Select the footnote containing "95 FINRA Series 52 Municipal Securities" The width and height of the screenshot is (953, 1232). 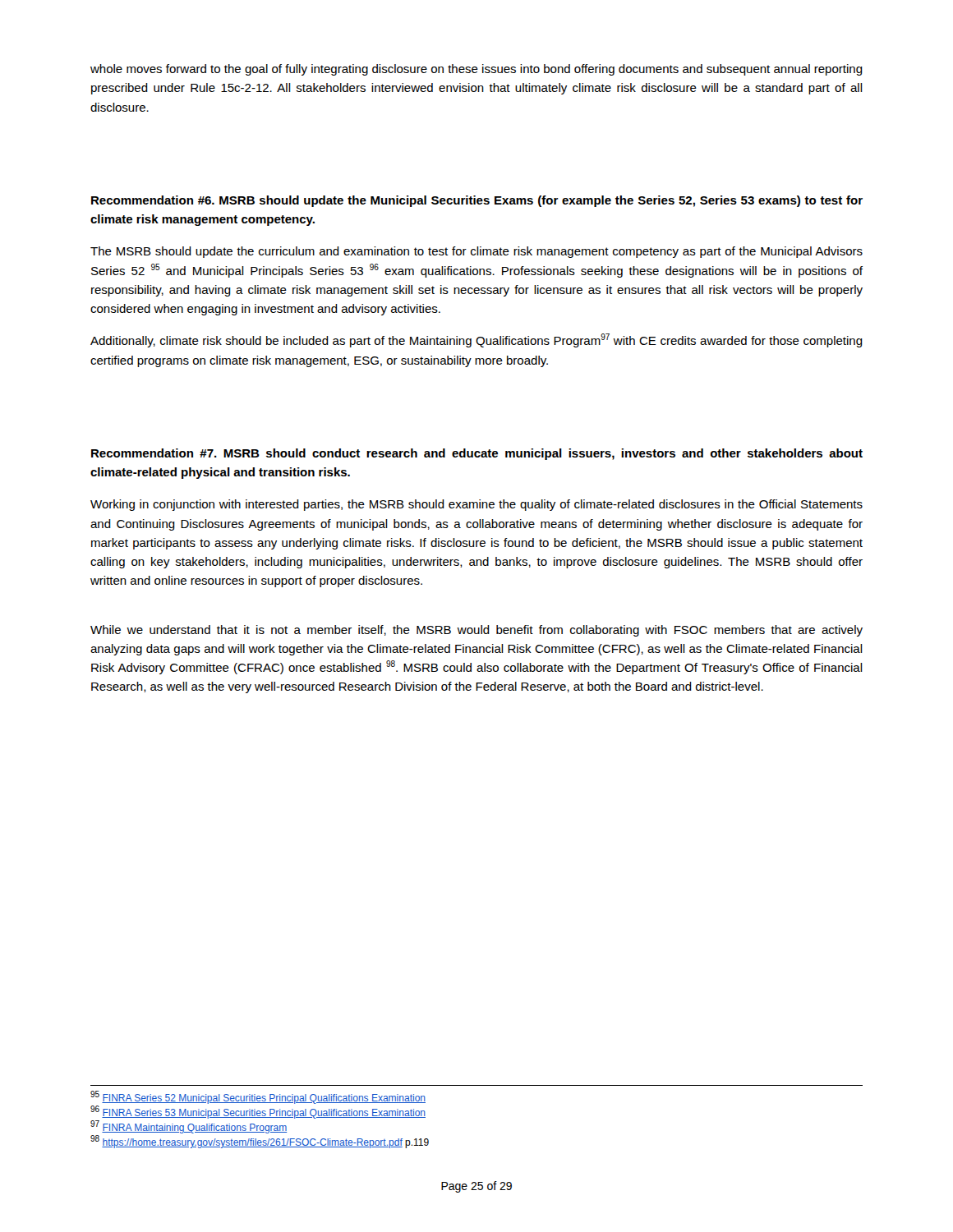click(x=258, y=1097)
